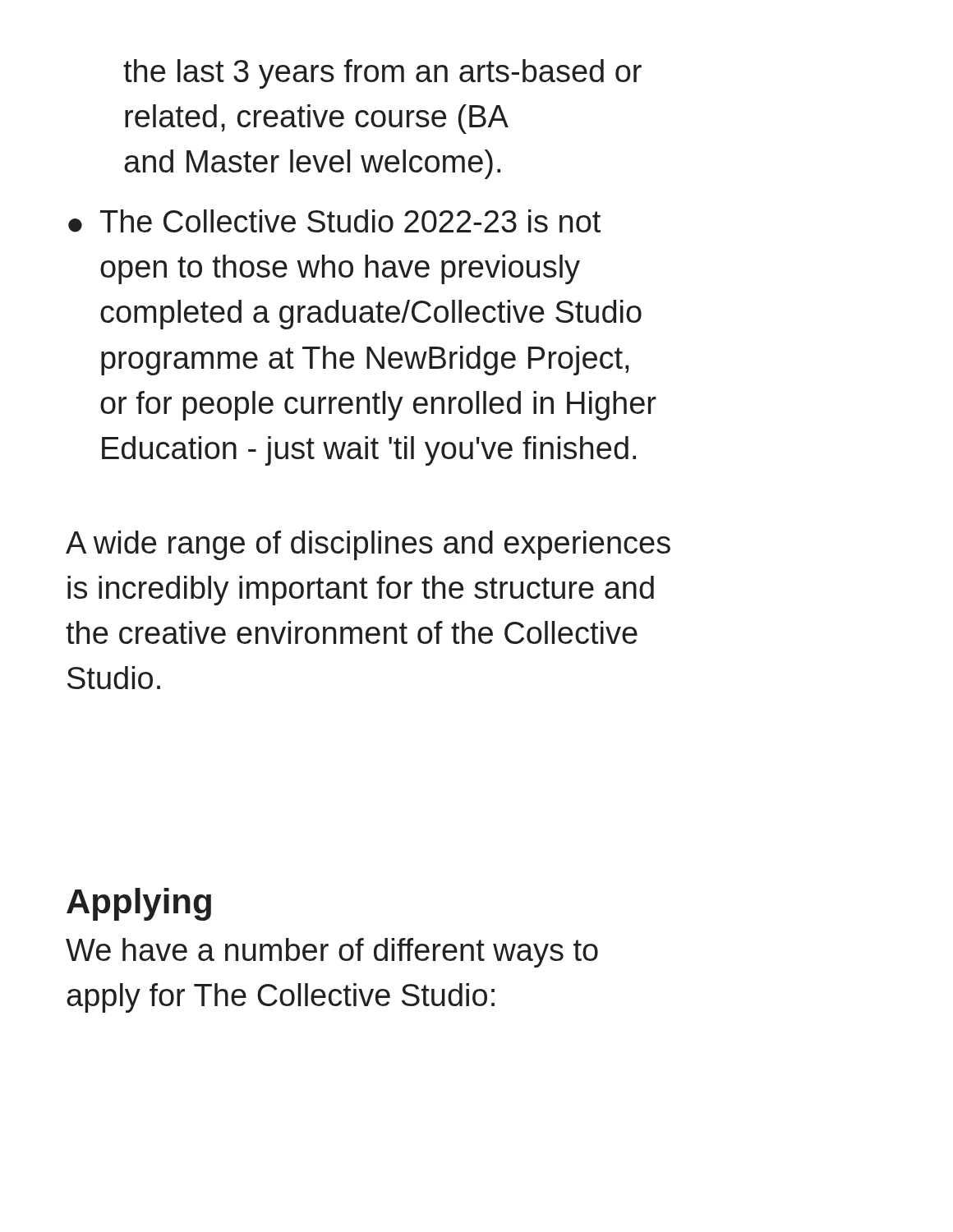953x1232 pixels.
Task: Select the element starting "A wide range of disciplines and experiences is"
Action: [369, 611]
